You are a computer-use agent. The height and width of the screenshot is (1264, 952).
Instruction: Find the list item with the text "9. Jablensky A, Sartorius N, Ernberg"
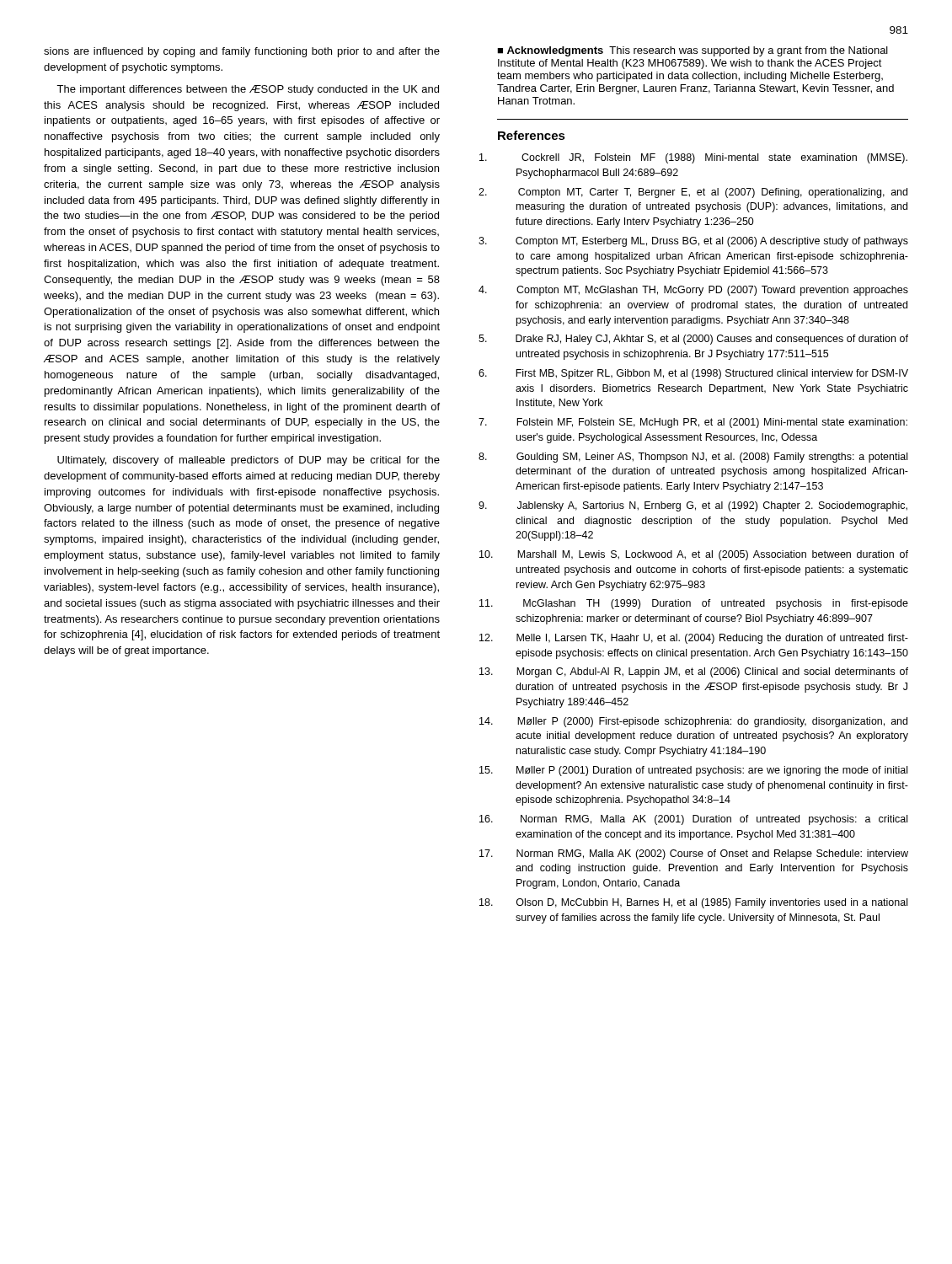coord(703,520)
